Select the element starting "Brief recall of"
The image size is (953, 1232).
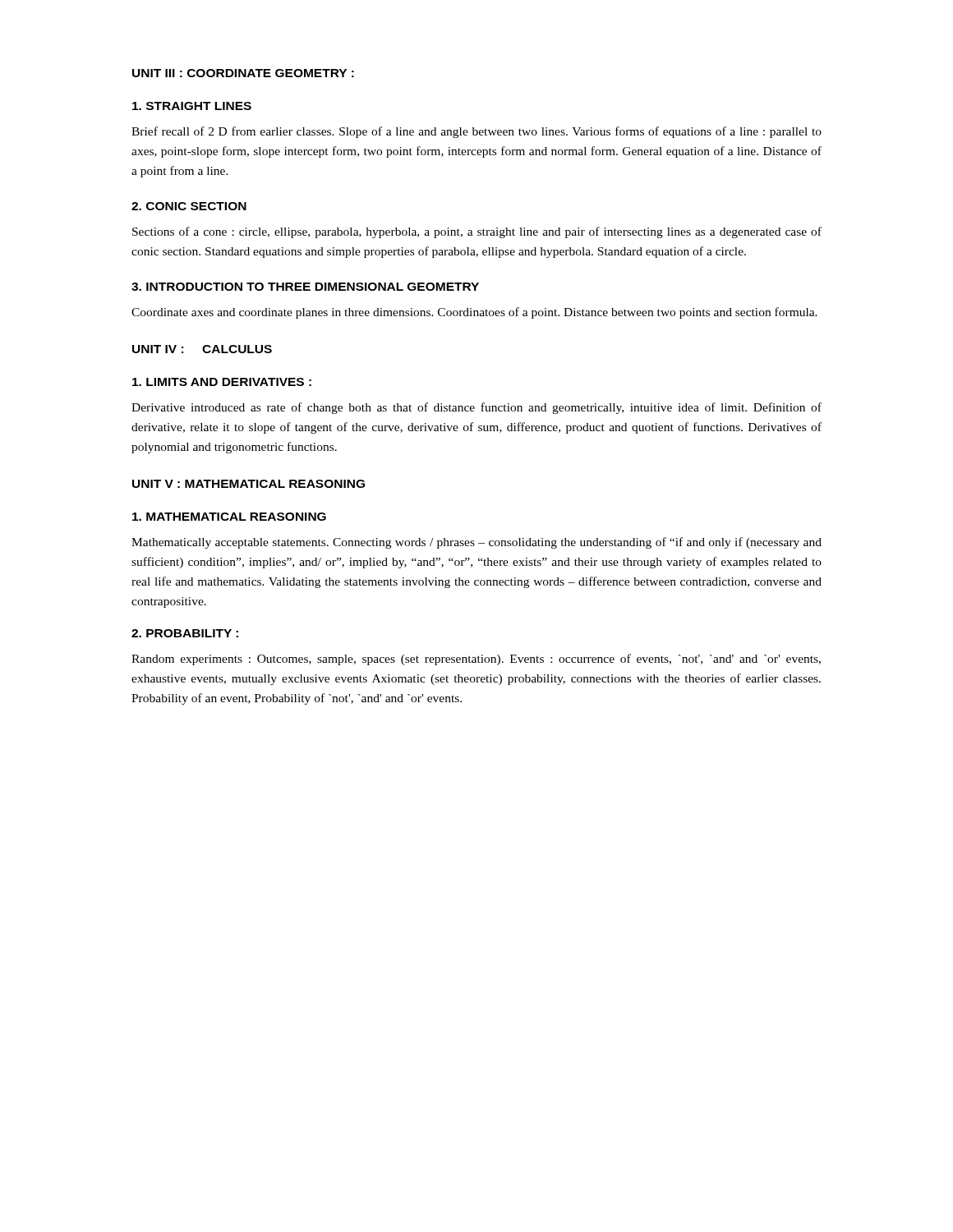pyautogui.click(x=476, y=151)
